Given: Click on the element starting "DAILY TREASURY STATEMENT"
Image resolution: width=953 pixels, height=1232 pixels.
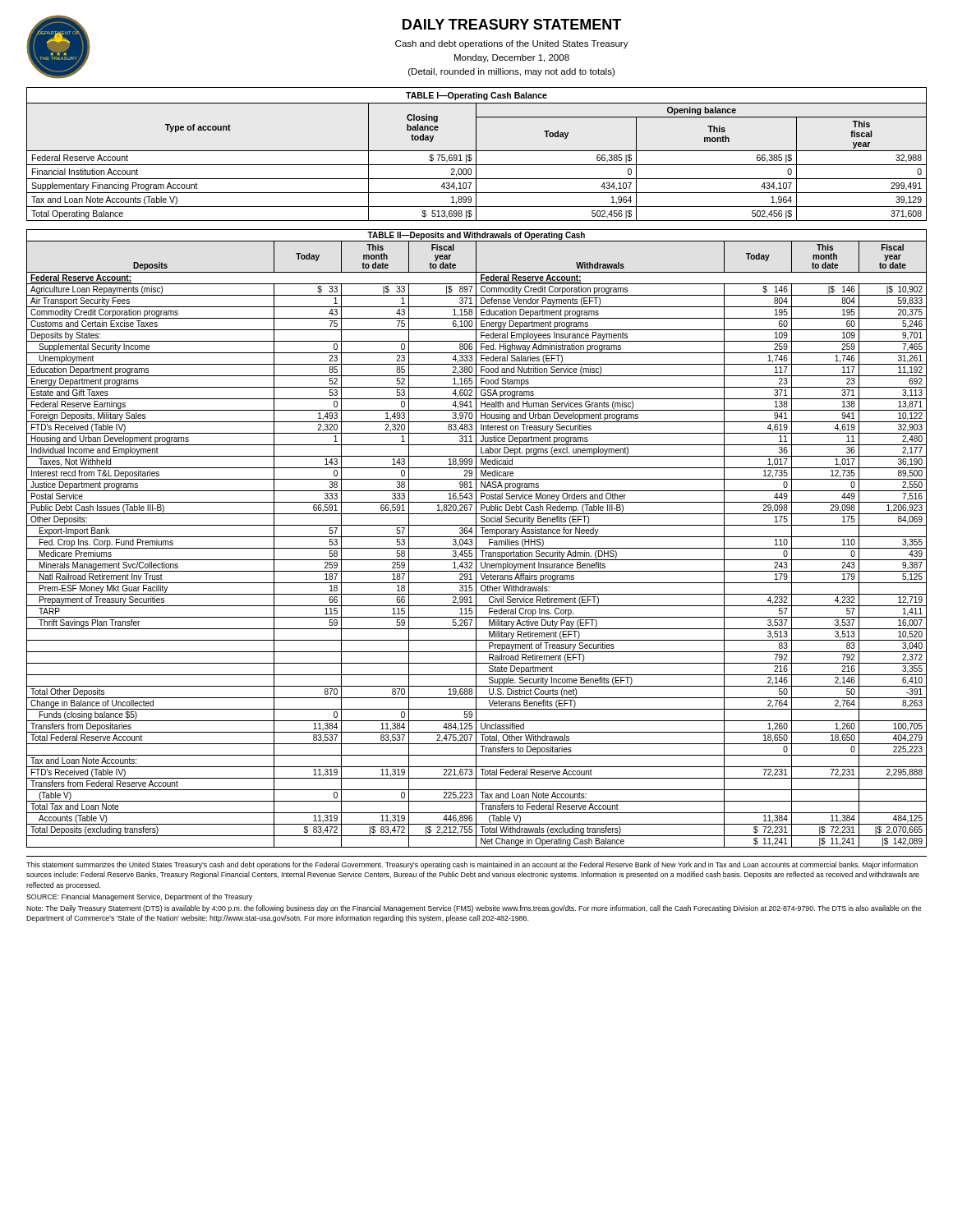Looking at the screenshot, I should (x=511, y=25).
